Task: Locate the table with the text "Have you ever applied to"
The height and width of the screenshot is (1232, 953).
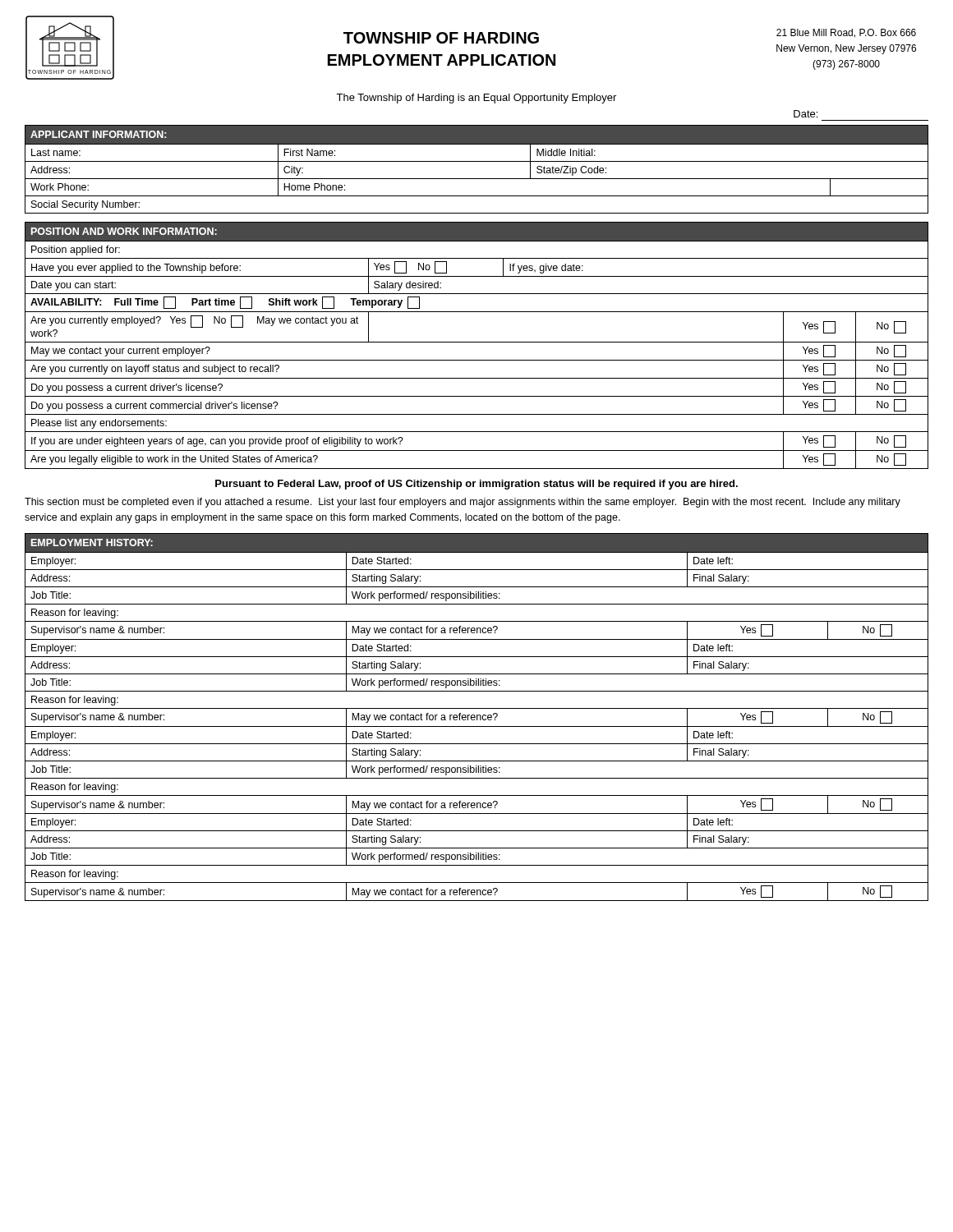Action: pyautogui.click(x=476, y=345)
